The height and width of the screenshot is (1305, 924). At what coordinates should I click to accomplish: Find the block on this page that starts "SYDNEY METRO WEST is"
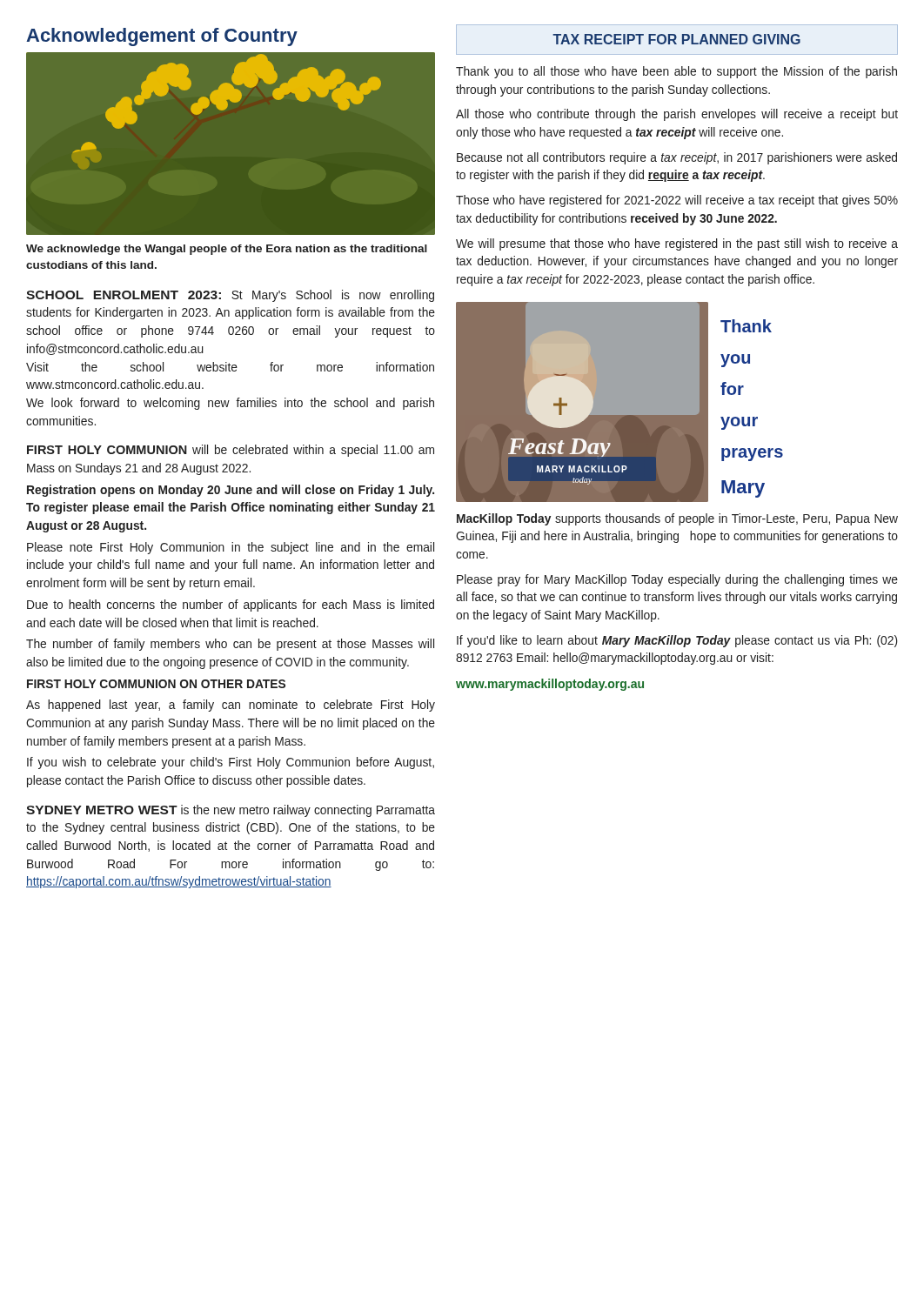click(231, 846)
